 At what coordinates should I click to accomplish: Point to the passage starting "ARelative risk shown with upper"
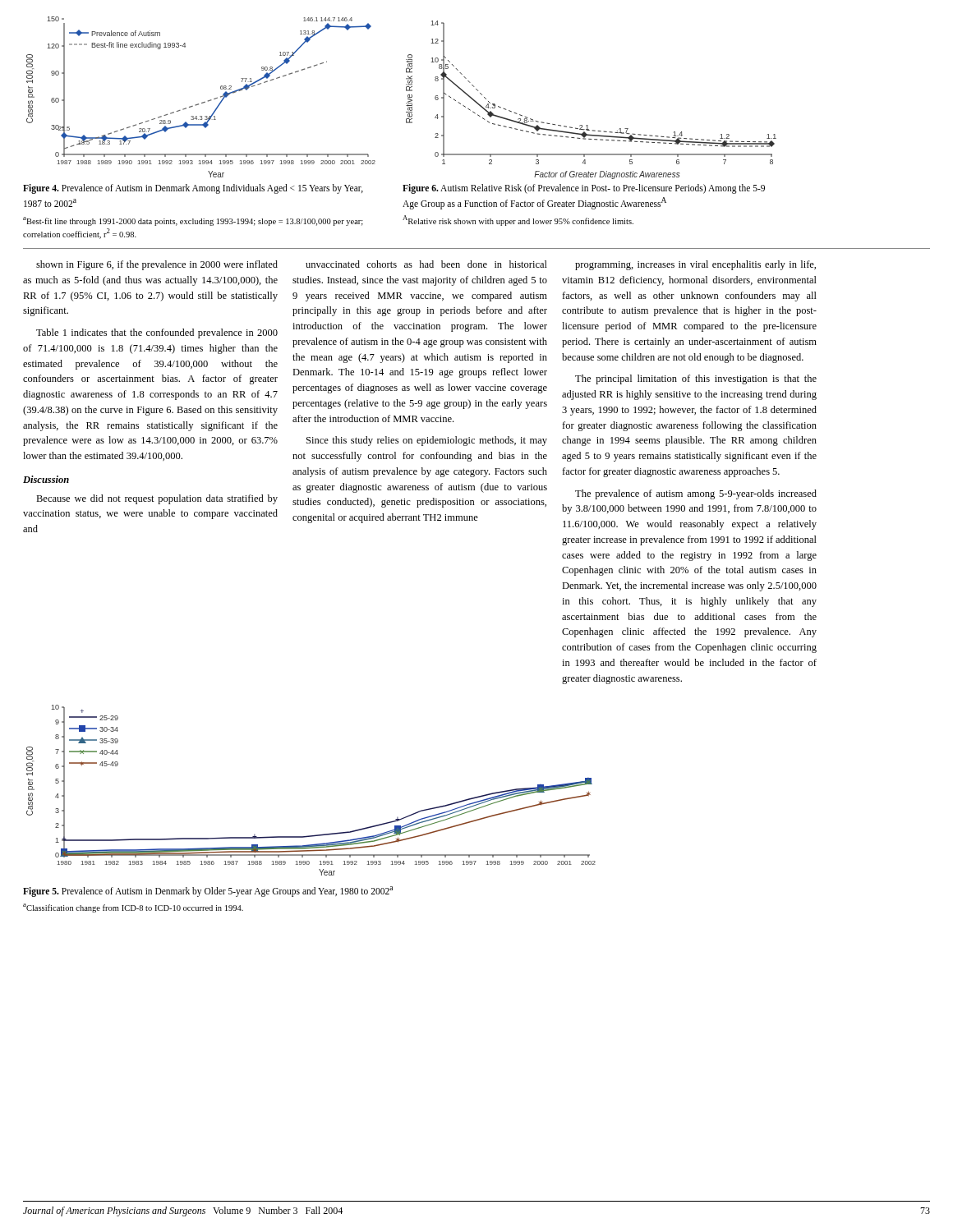[518, 219]
